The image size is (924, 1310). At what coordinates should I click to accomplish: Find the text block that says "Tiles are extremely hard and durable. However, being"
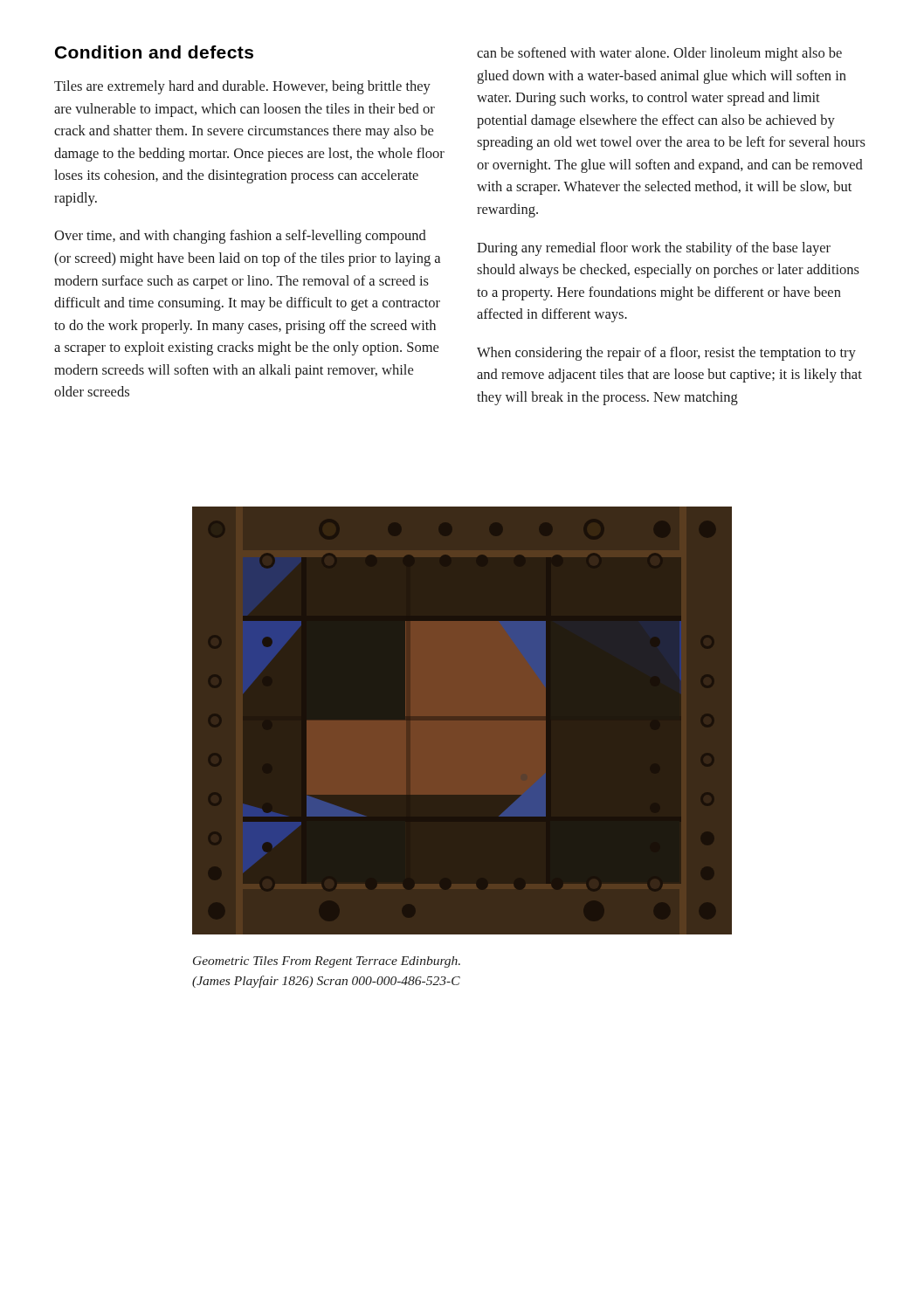250,142
